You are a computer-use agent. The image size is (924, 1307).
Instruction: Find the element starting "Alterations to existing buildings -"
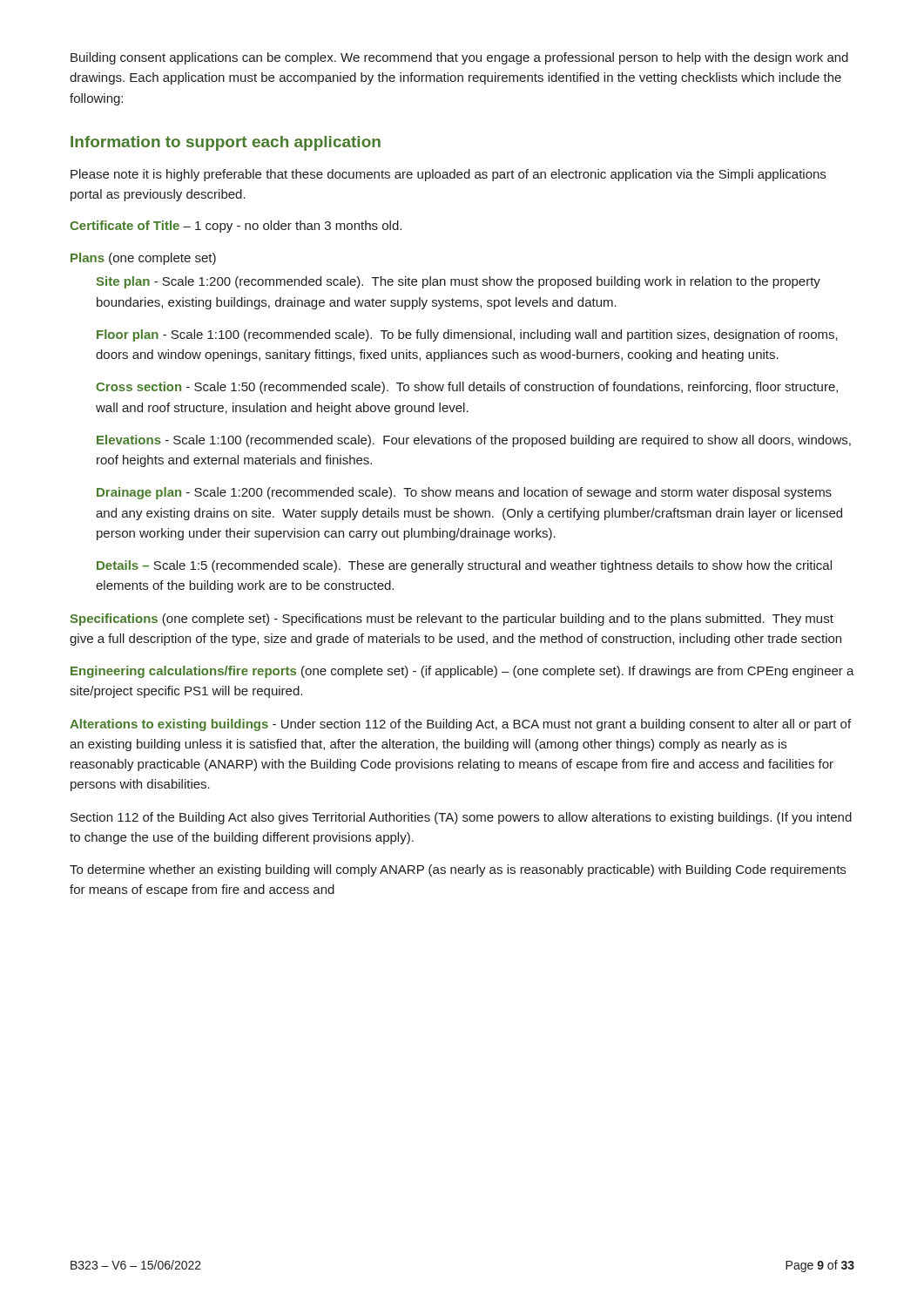click(x=460, y=754)
